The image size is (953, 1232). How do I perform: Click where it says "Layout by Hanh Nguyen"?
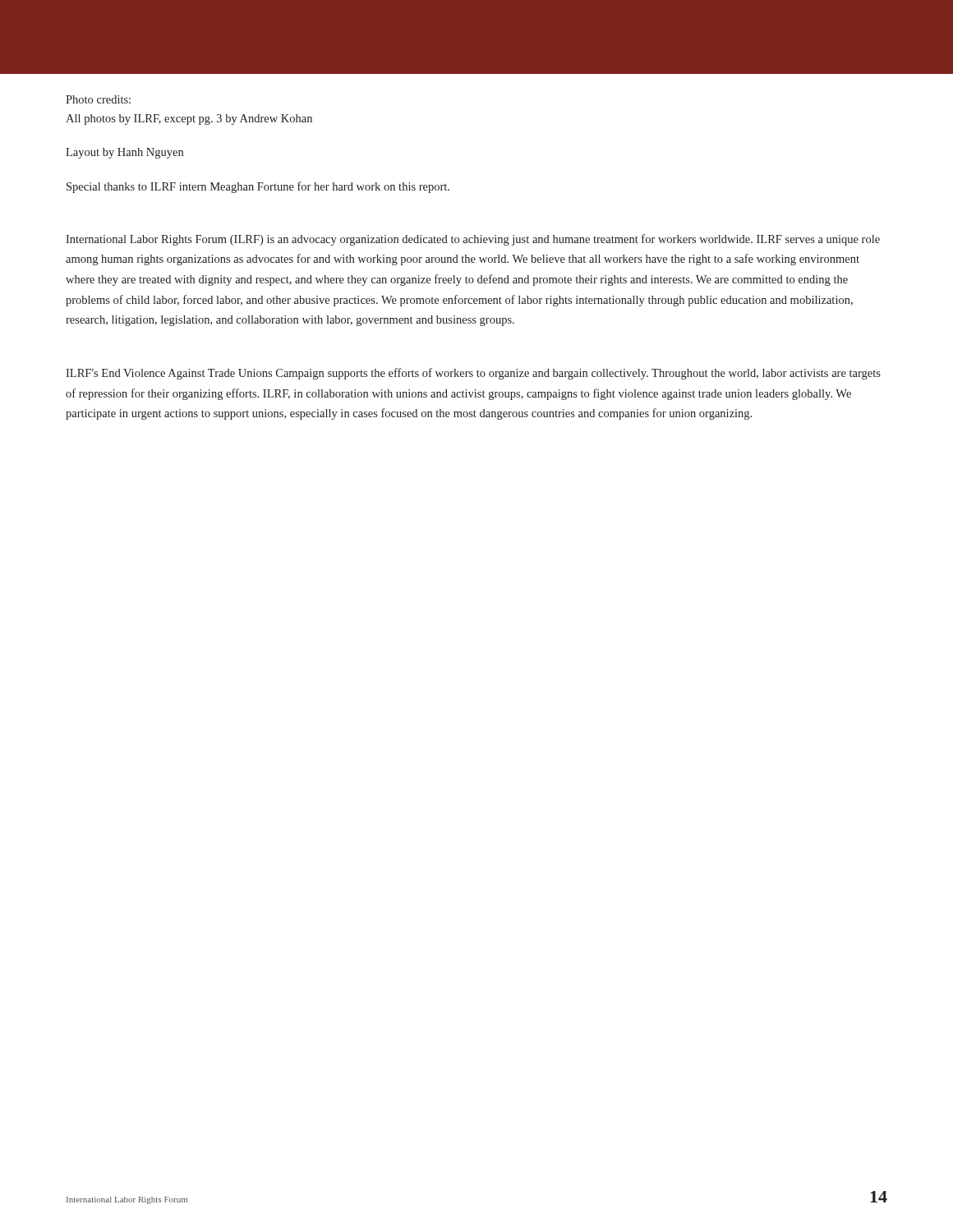[x=125, y=152]
